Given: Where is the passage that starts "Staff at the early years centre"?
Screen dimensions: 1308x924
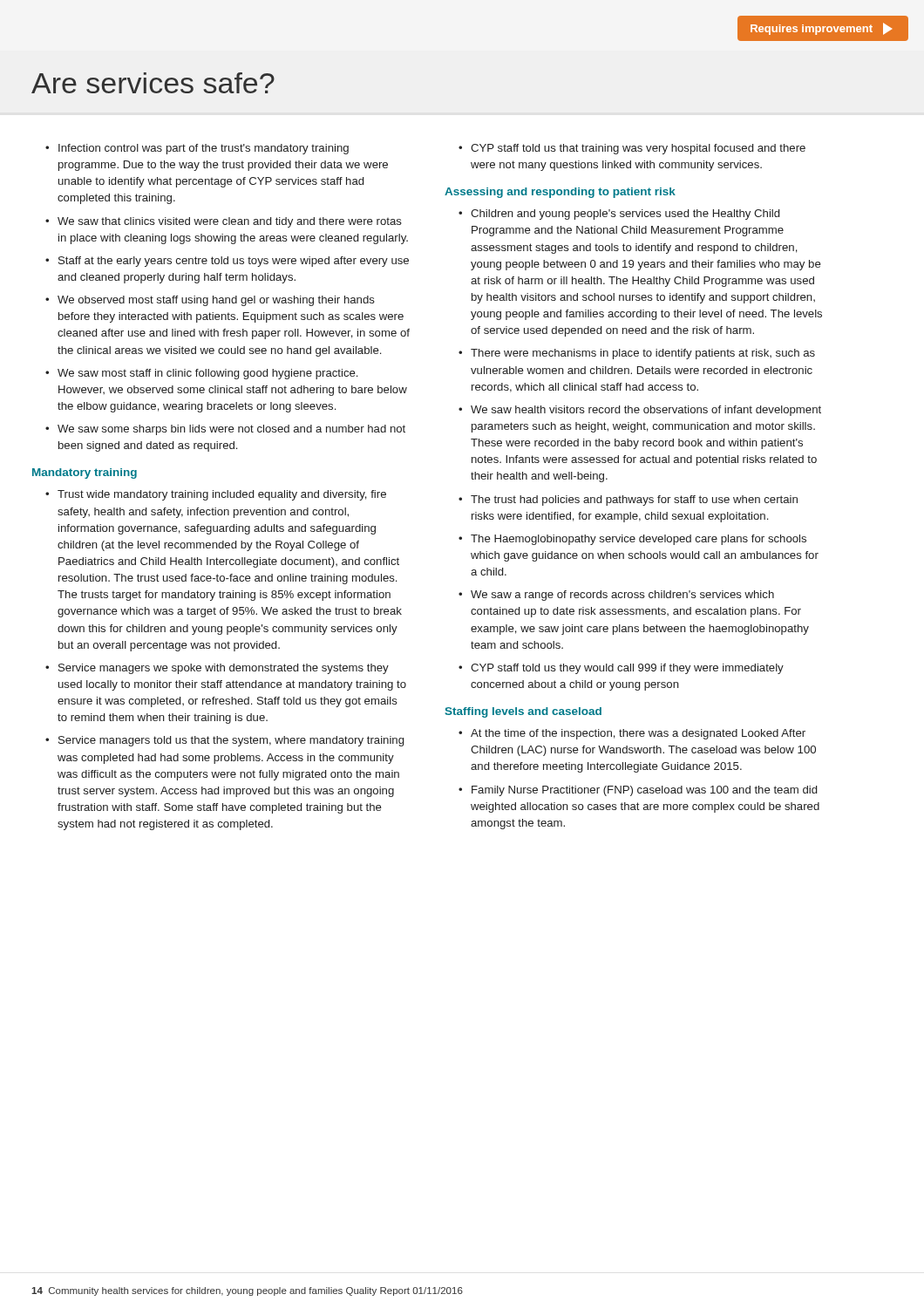Looking at the screenshot, I should [233, 269].
